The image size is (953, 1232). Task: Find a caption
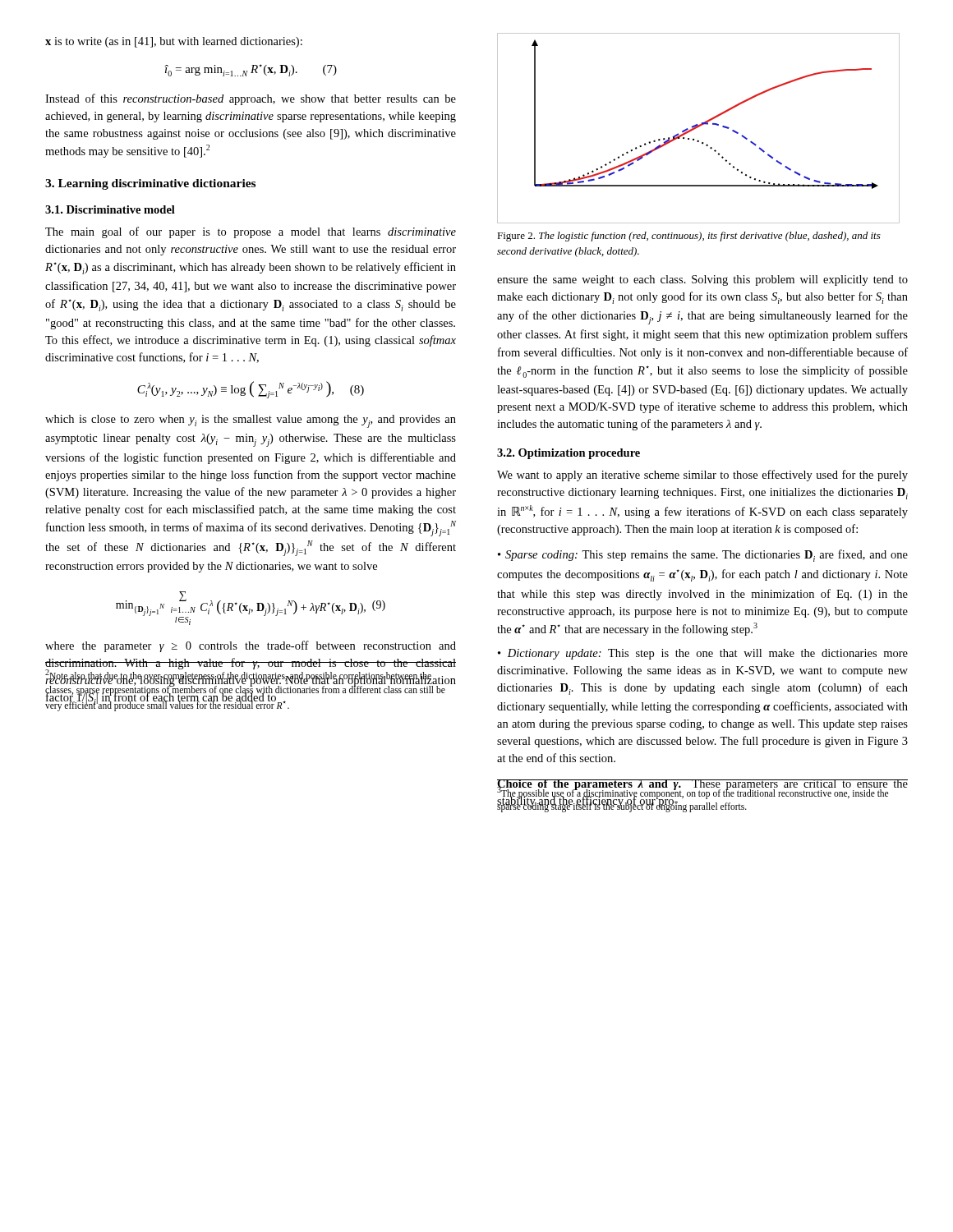click(689, 243)
